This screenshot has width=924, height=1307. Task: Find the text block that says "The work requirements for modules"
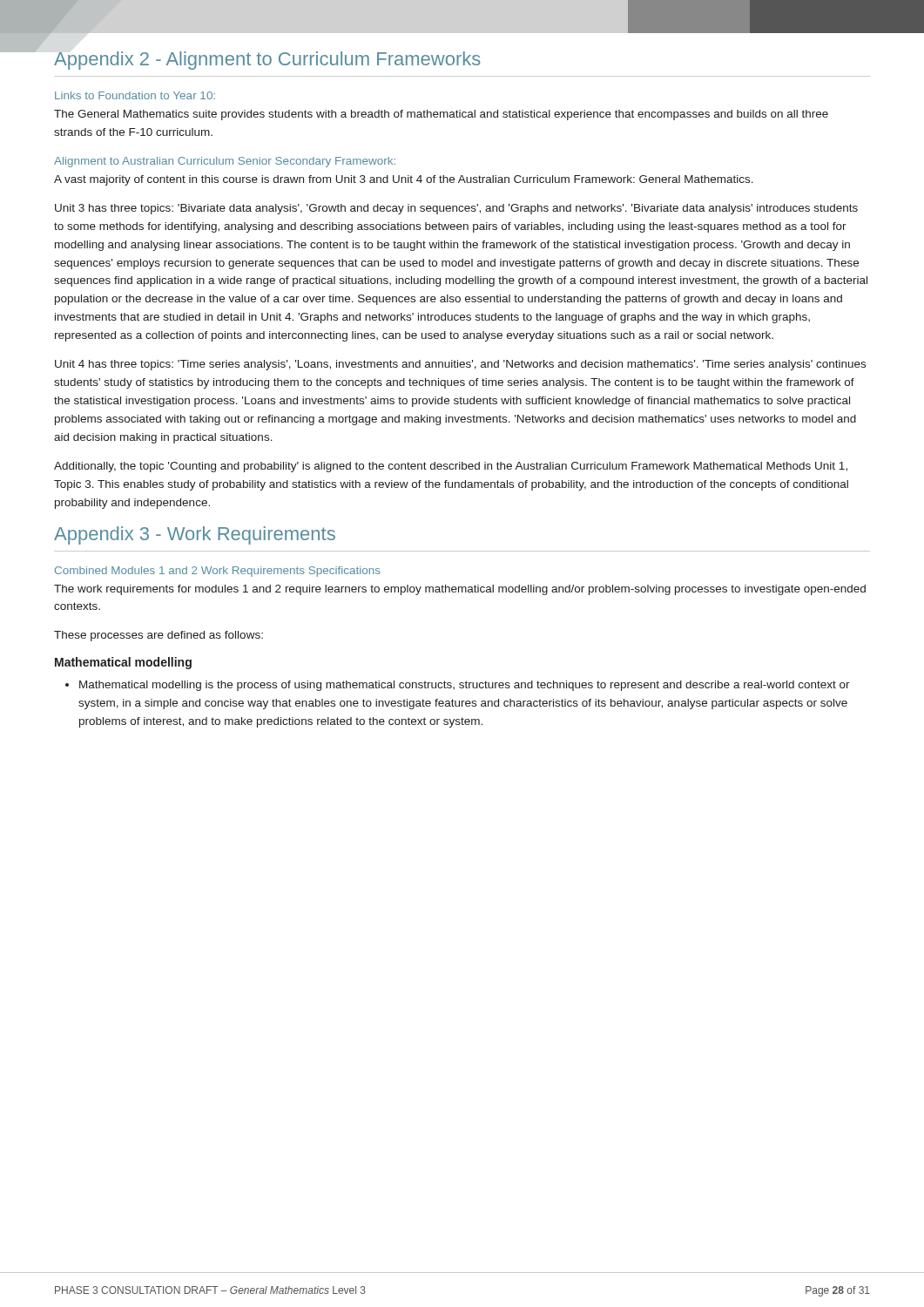click(462, 598)
